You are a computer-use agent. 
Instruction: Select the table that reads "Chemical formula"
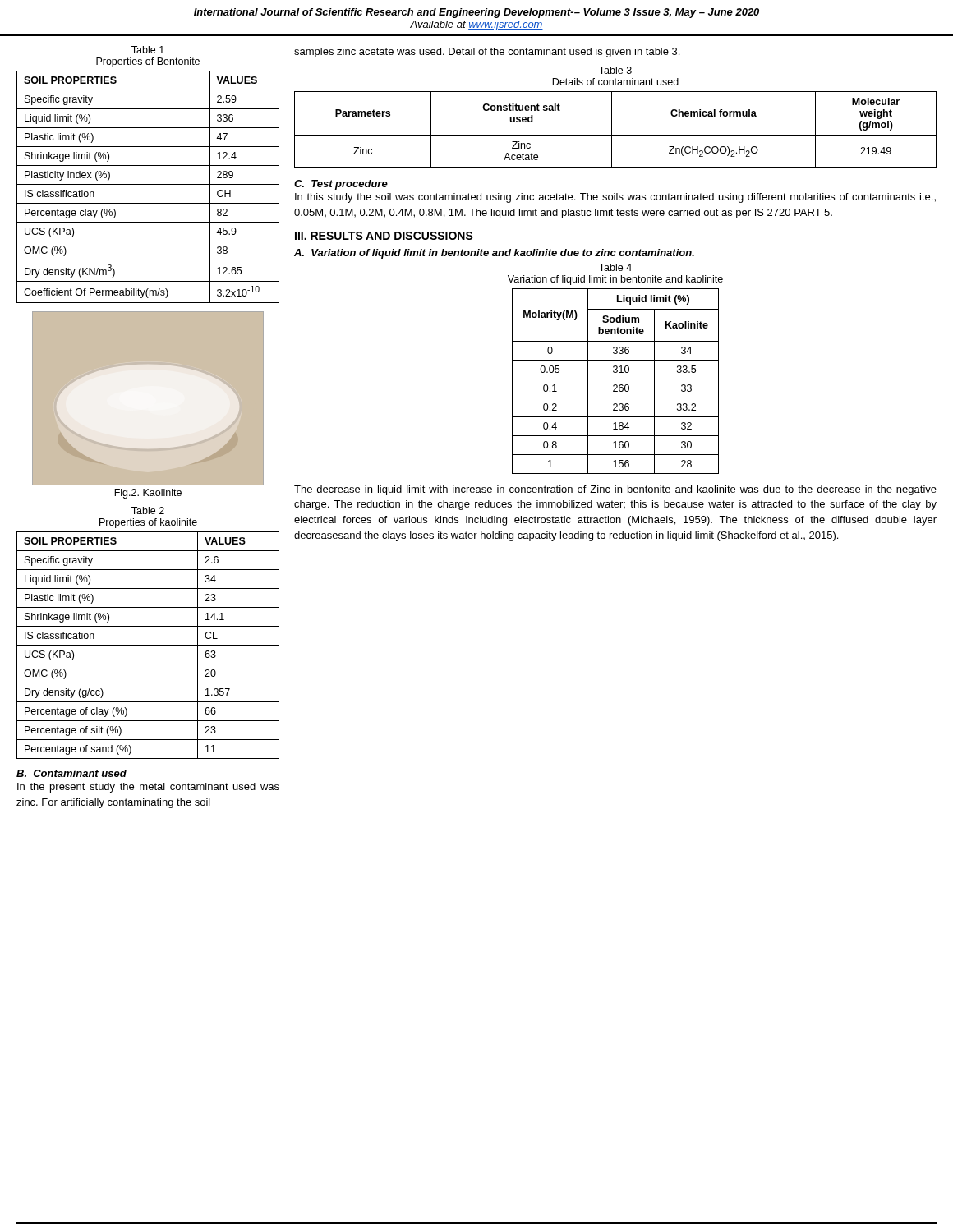[615, 129]
